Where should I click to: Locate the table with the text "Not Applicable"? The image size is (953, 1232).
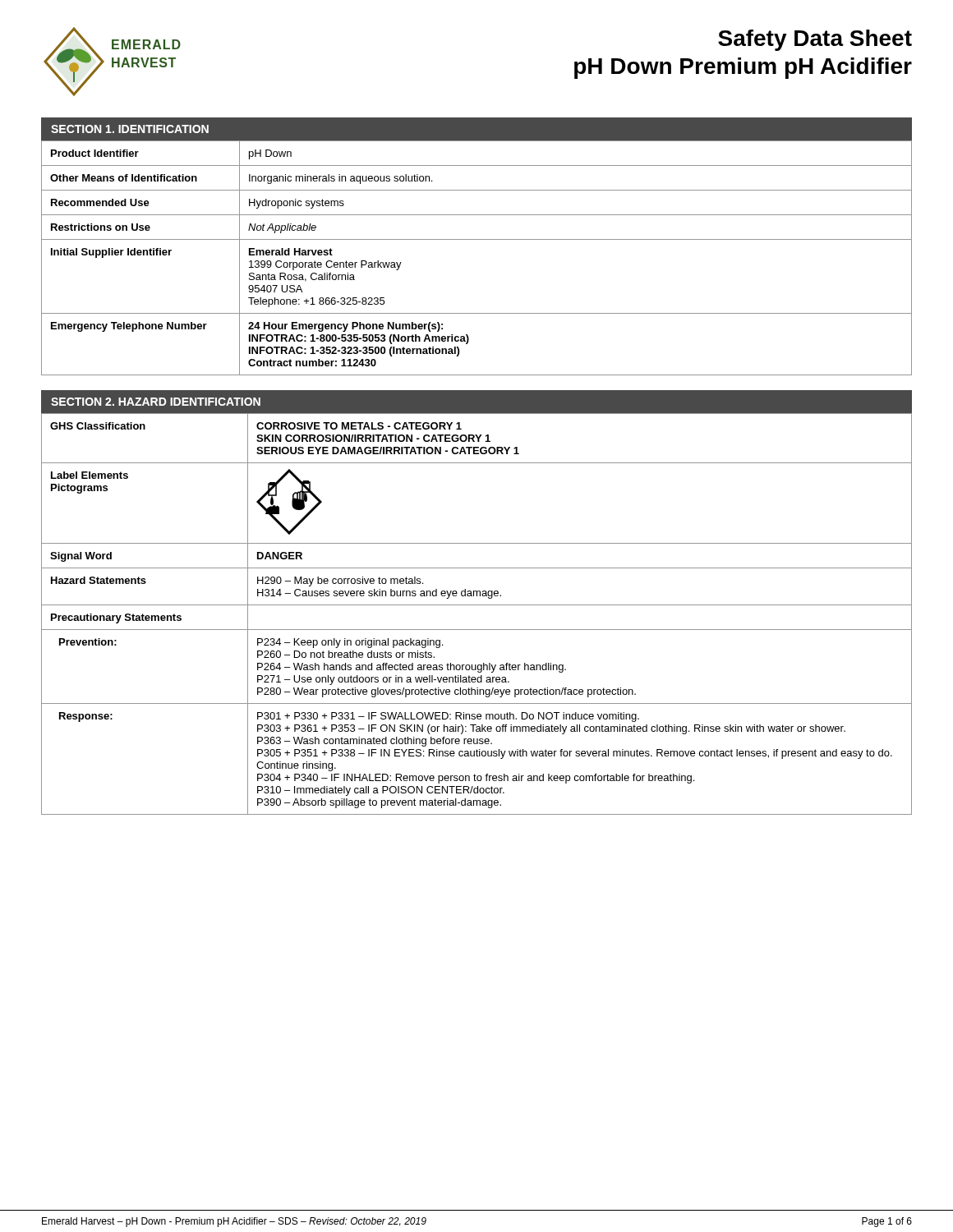476,258
